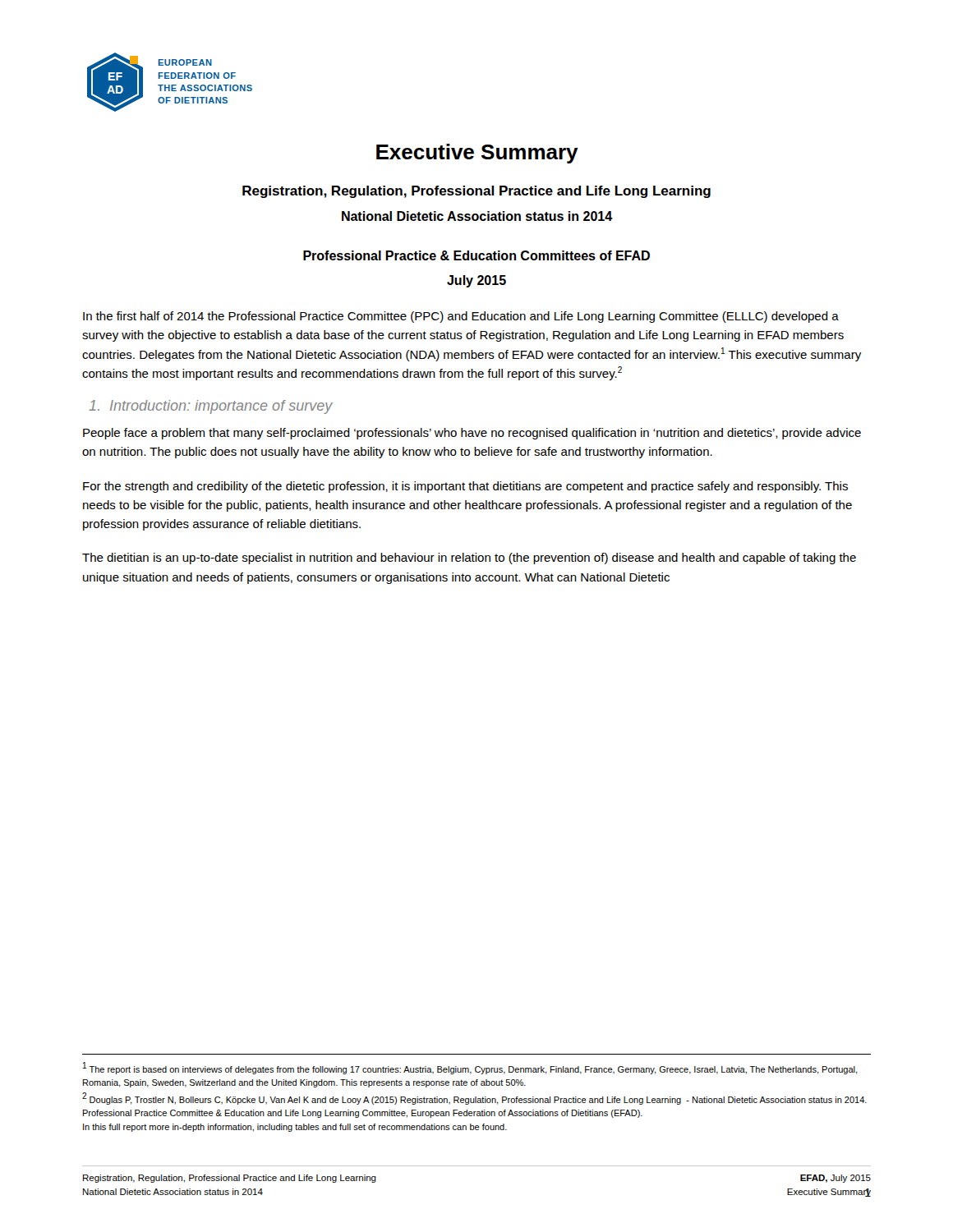Where does it say "July 2015"?
The height and width of the screenshot is (1232, 953).
[476, 280]
